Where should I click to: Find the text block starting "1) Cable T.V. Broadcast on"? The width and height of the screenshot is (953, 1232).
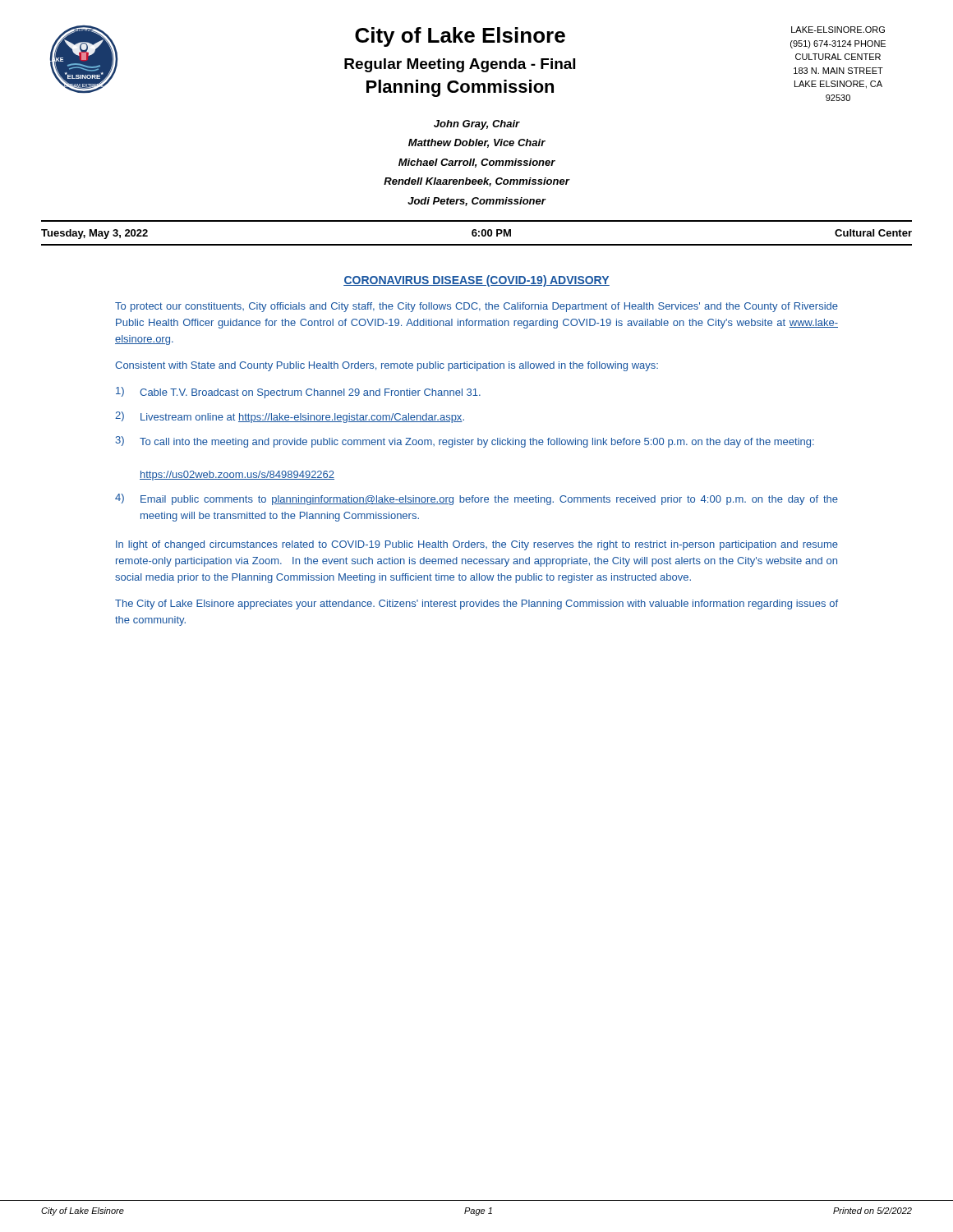pos(476,392)
